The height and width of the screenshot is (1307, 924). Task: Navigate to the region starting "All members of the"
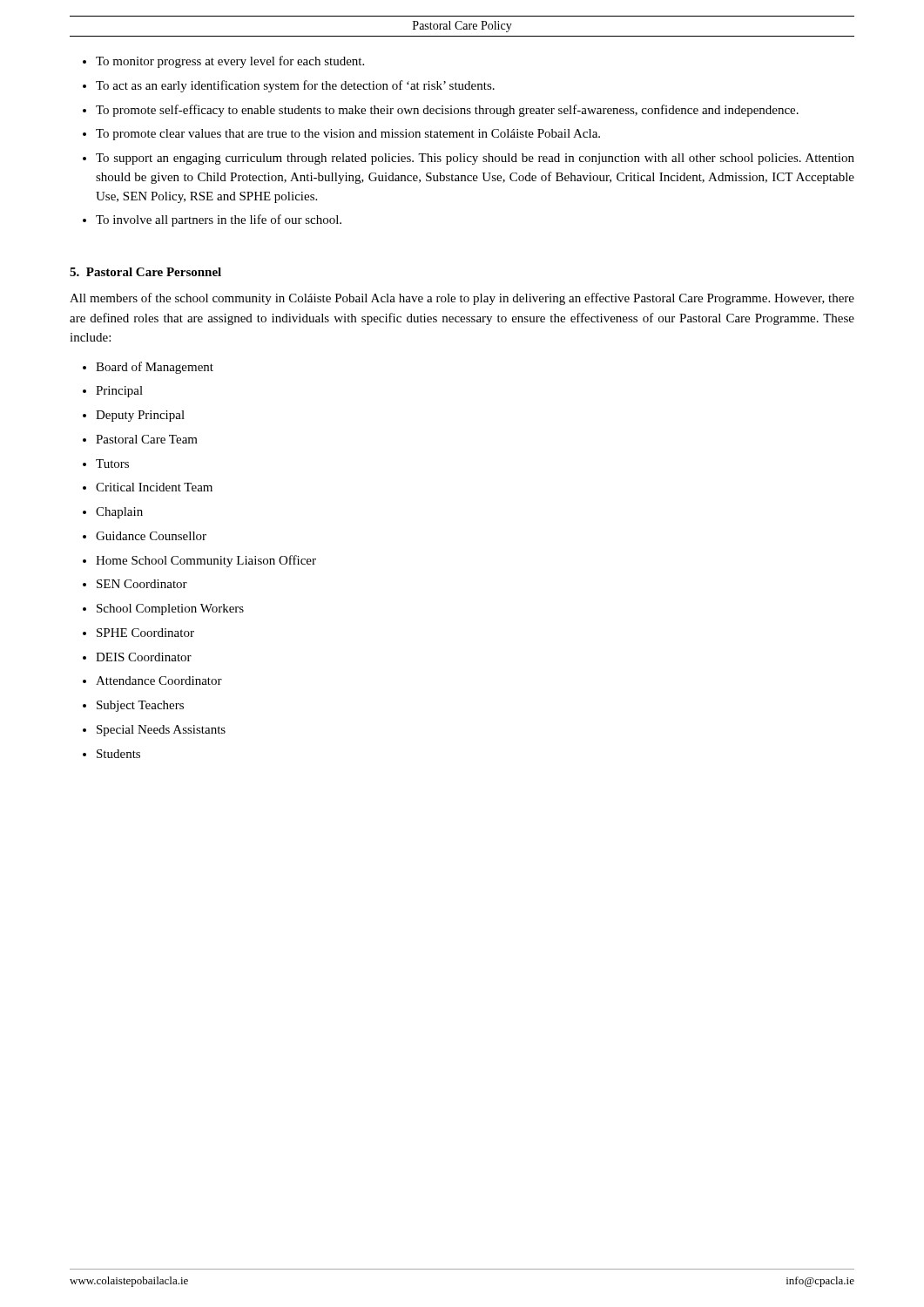[x=462, y=318]
